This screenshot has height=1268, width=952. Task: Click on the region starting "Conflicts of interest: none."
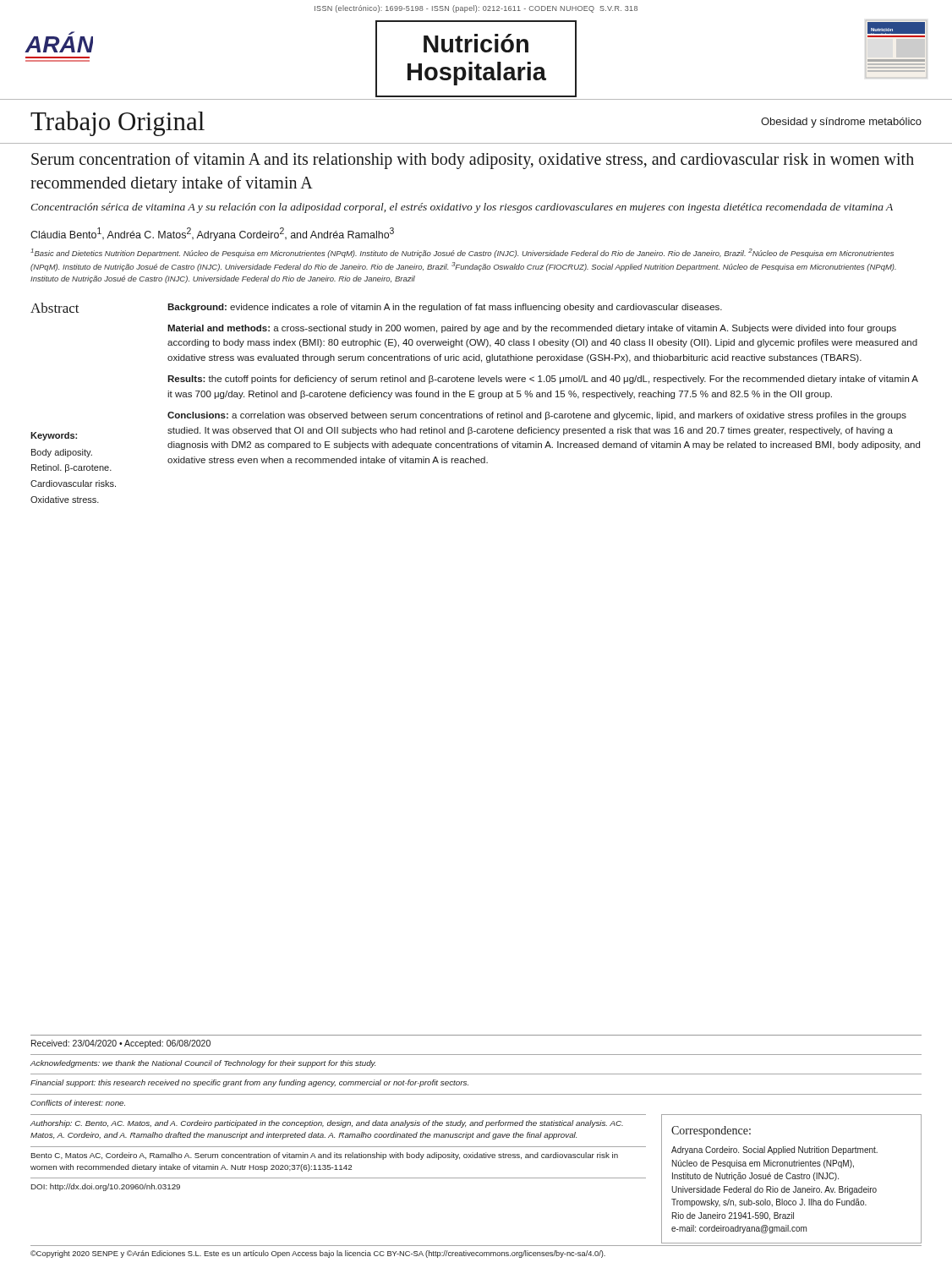point(78,1103)
